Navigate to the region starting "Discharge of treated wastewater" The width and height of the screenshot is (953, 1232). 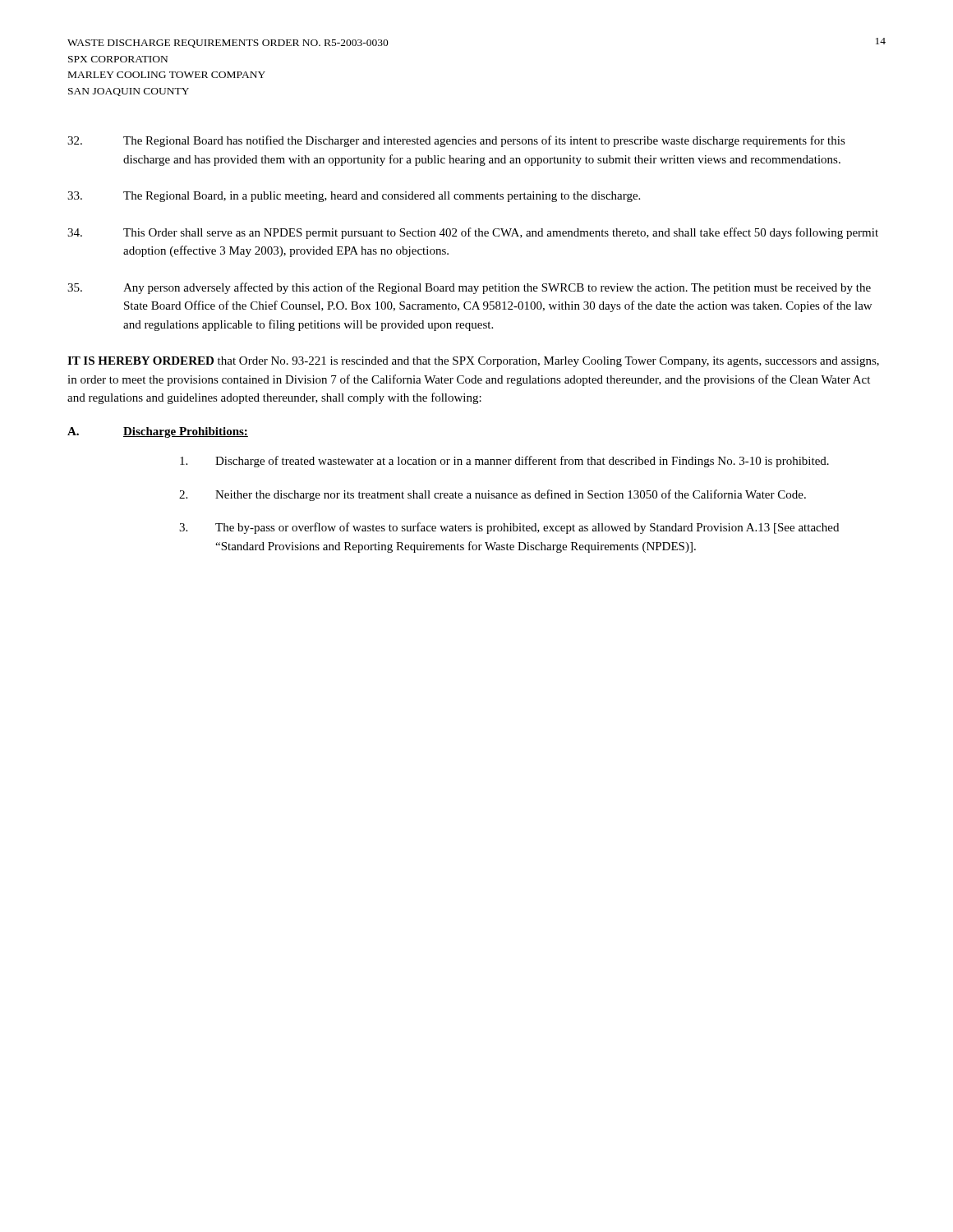[x=532, y=461]
